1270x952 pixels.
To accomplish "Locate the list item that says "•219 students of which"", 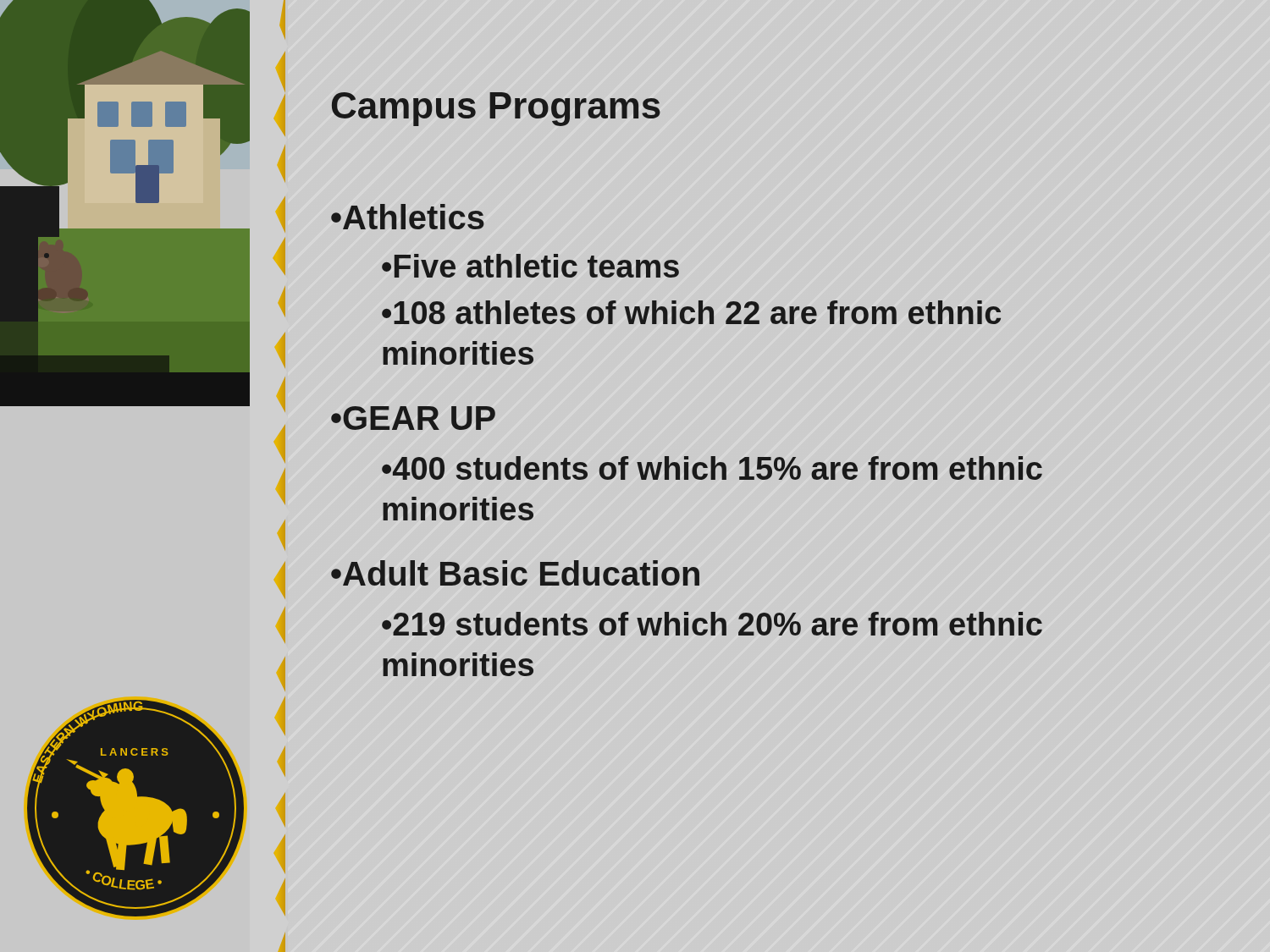I will click(762, 645).
